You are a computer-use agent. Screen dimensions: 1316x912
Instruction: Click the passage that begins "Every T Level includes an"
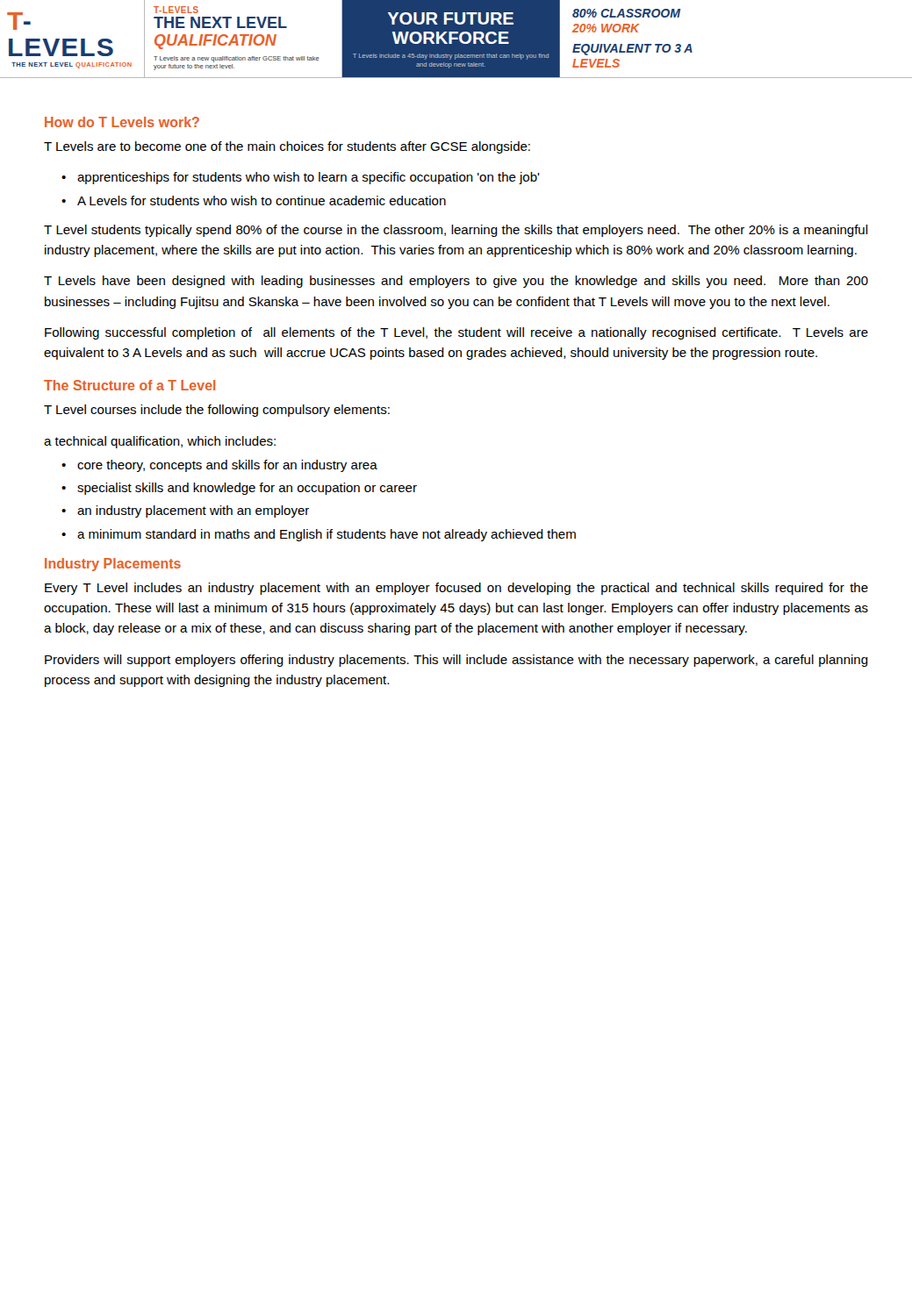[x=456, y=608]
